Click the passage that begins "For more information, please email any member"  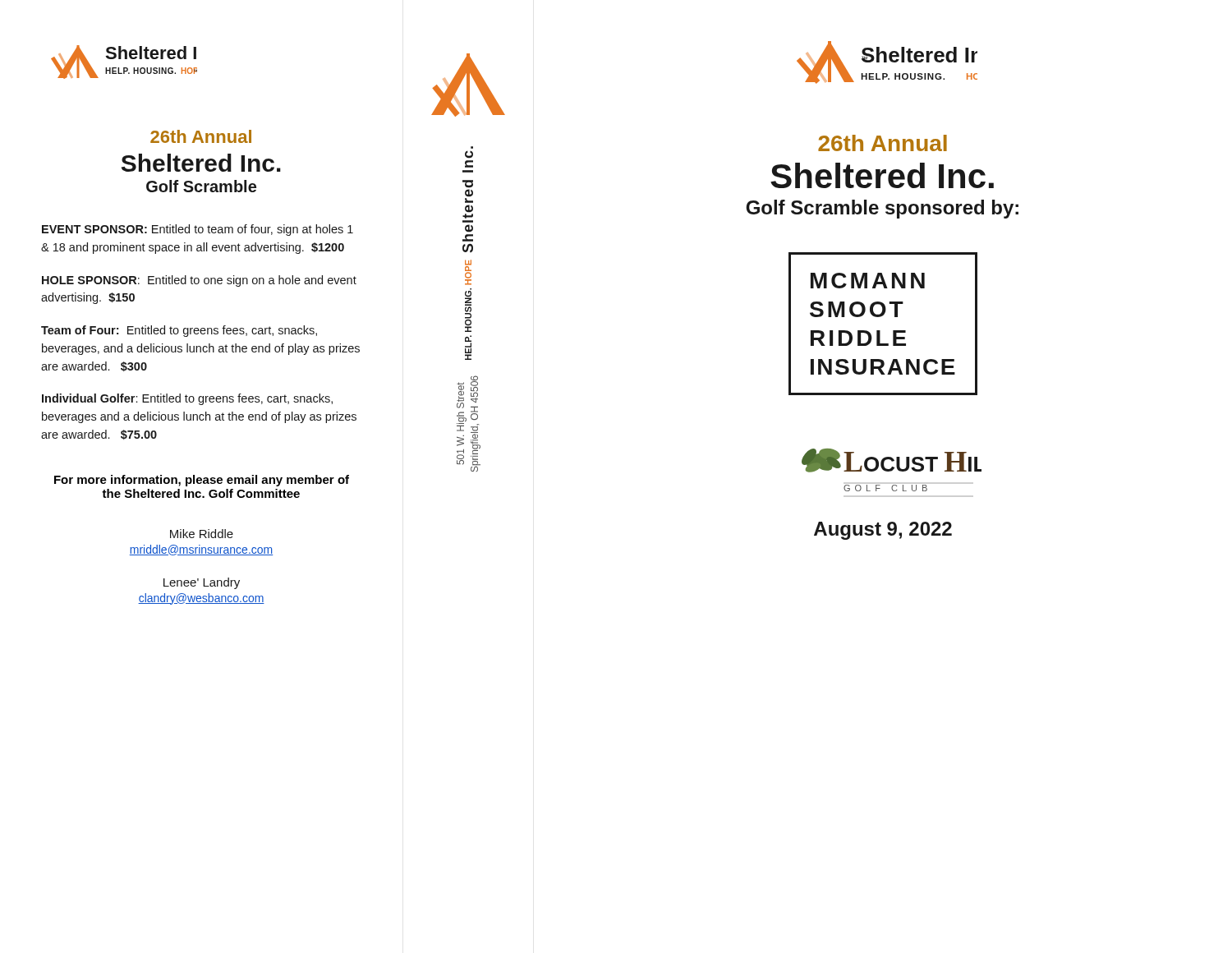point(201,486)
